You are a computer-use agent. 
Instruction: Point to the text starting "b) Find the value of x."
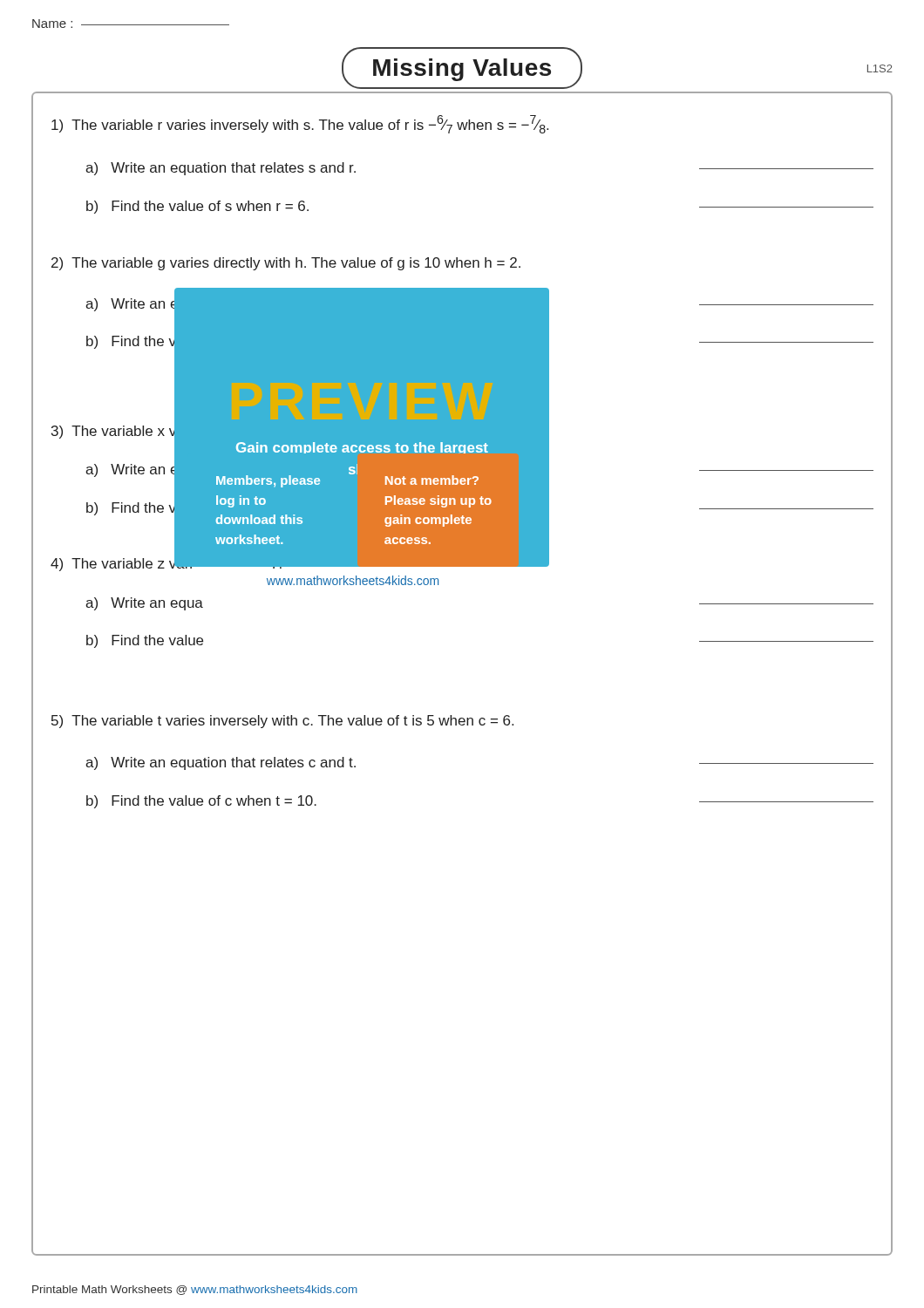pyautogui.click(x=479, y=508)
